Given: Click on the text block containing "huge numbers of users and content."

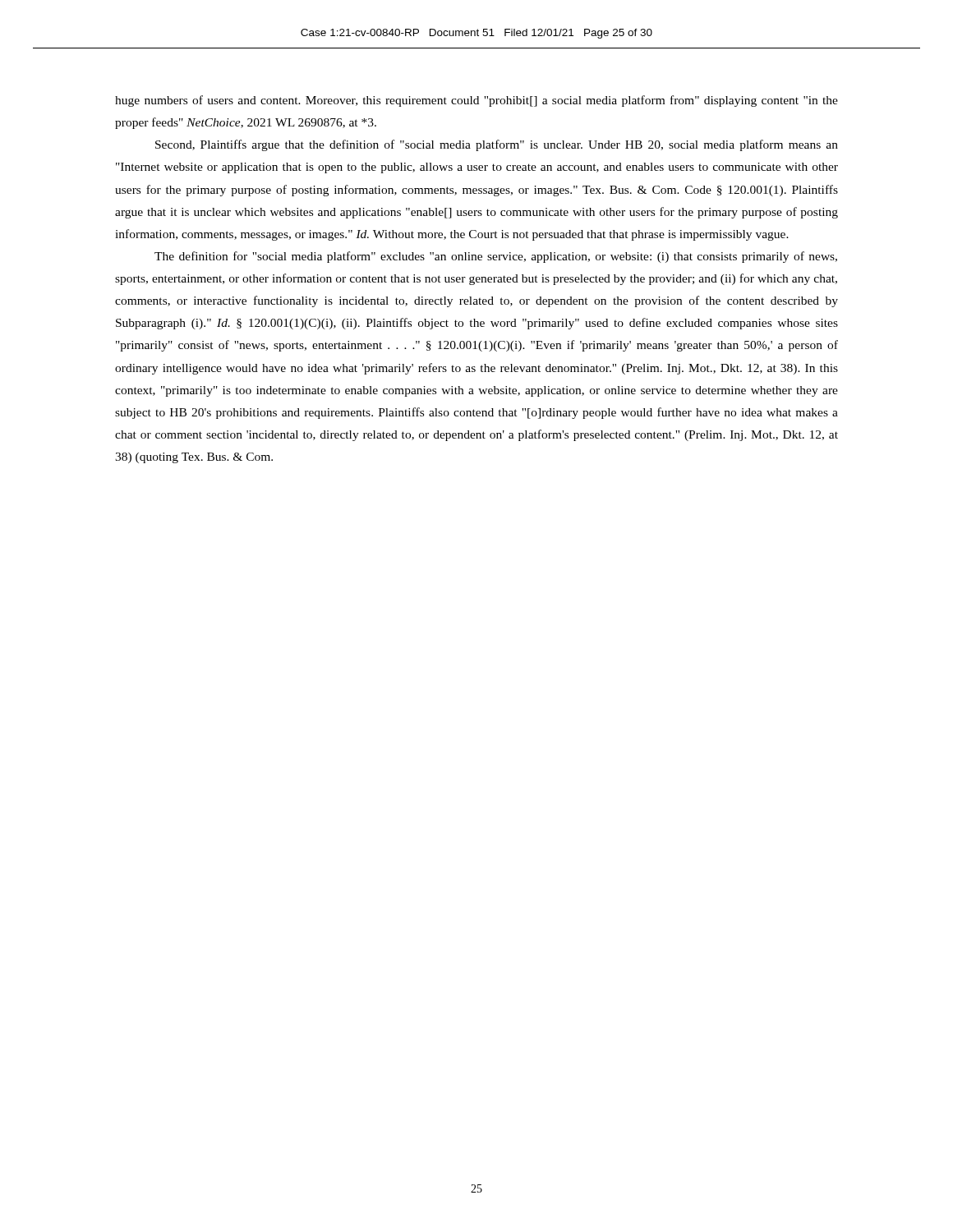Looking at the screenshot, I should [476, 111].
